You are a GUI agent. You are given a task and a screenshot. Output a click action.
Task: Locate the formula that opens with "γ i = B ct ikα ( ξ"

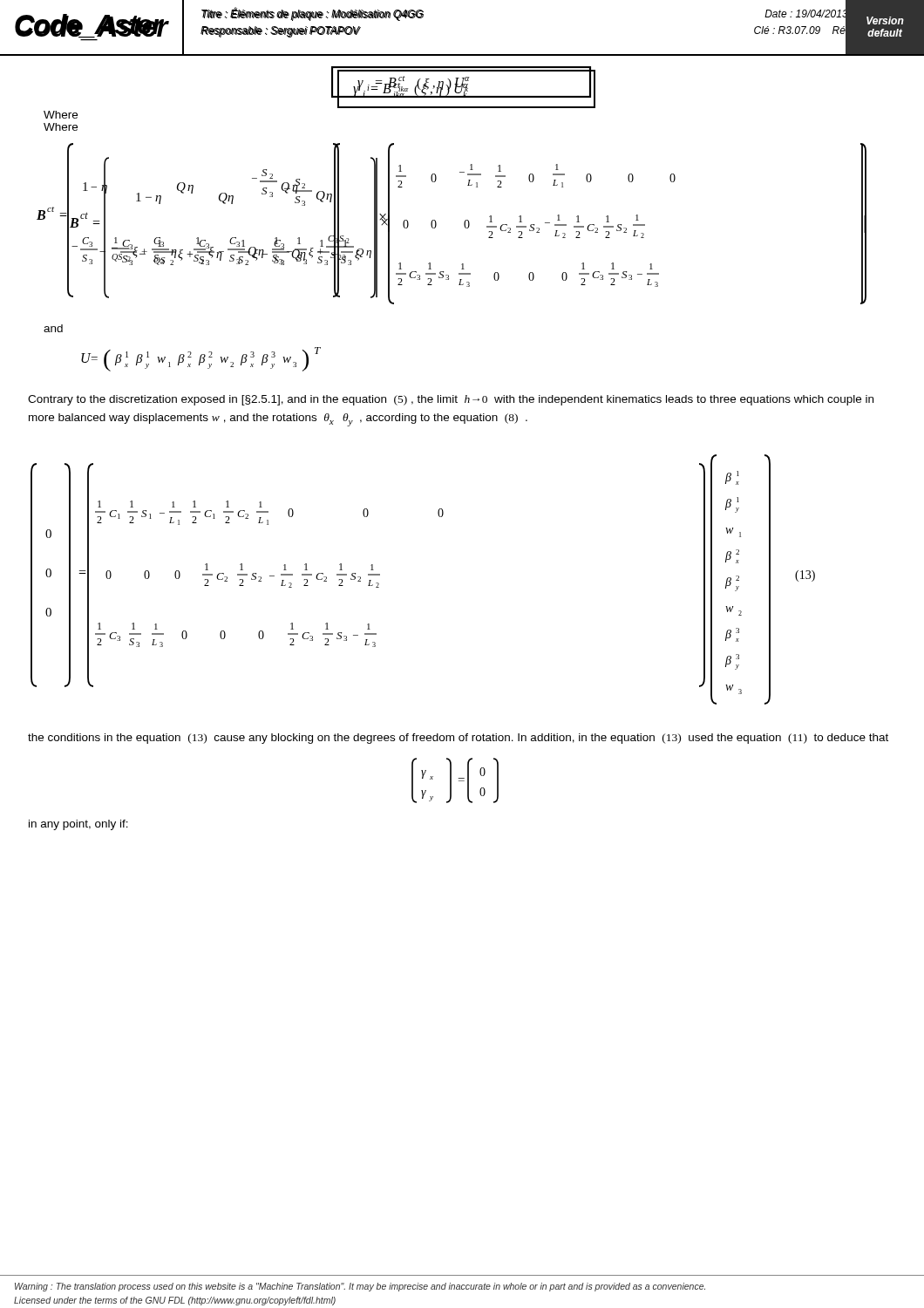[x=466, y=89]
